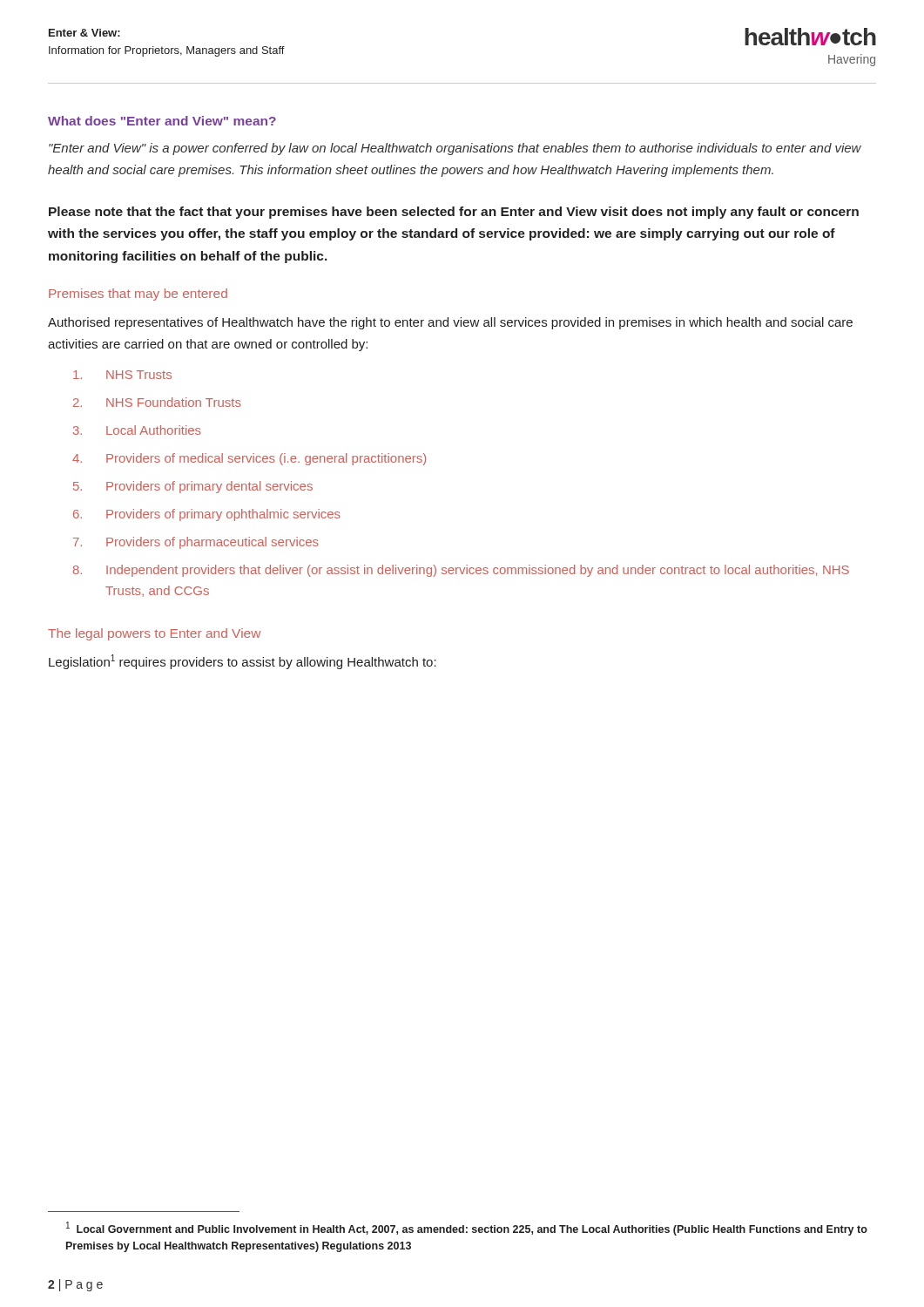
Task: Point to the block starting "Please note that the"
Action: point(454,233)
